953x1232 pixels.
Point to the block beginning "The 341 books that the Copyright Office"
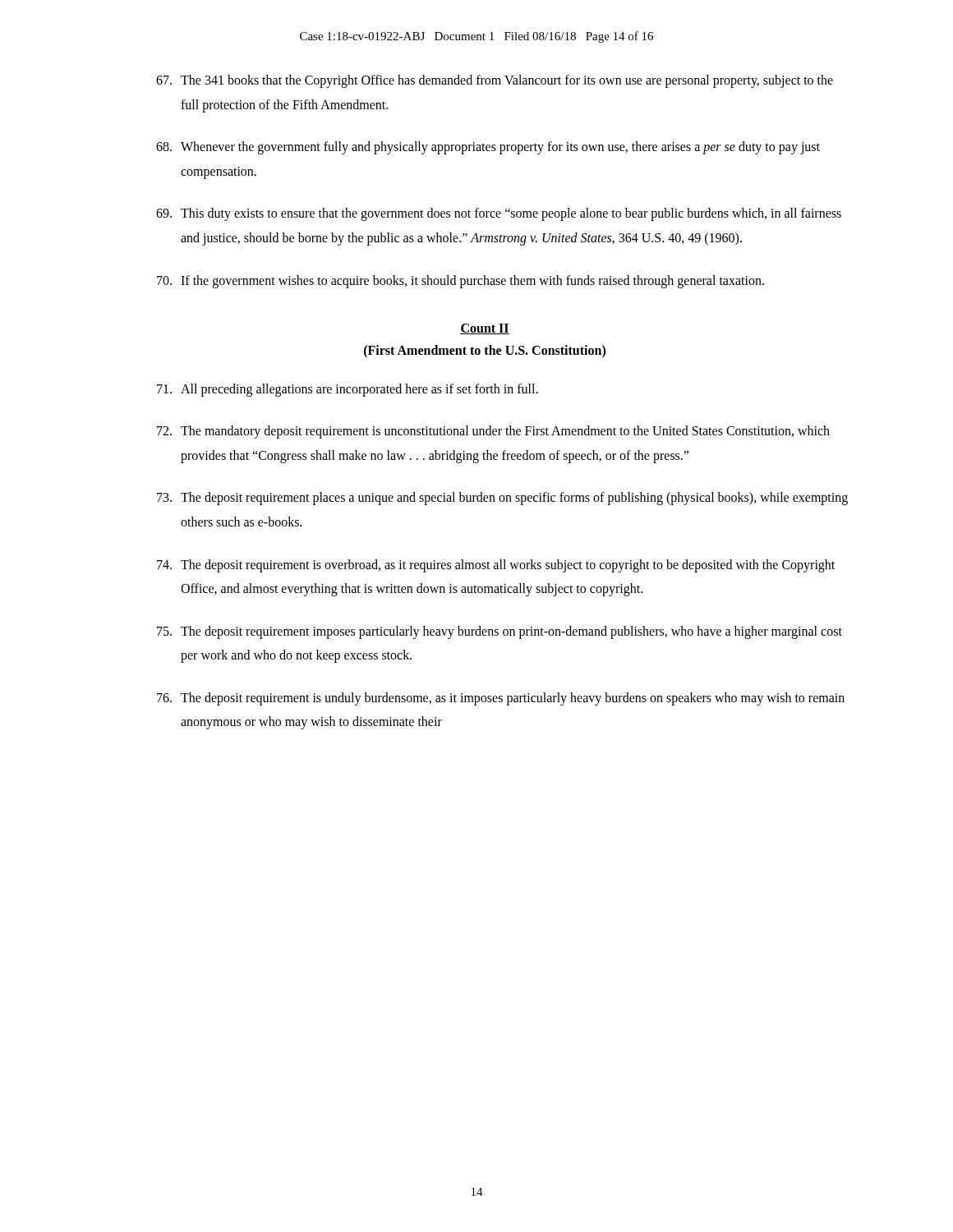pyautogui.click(x=483, y=92)
